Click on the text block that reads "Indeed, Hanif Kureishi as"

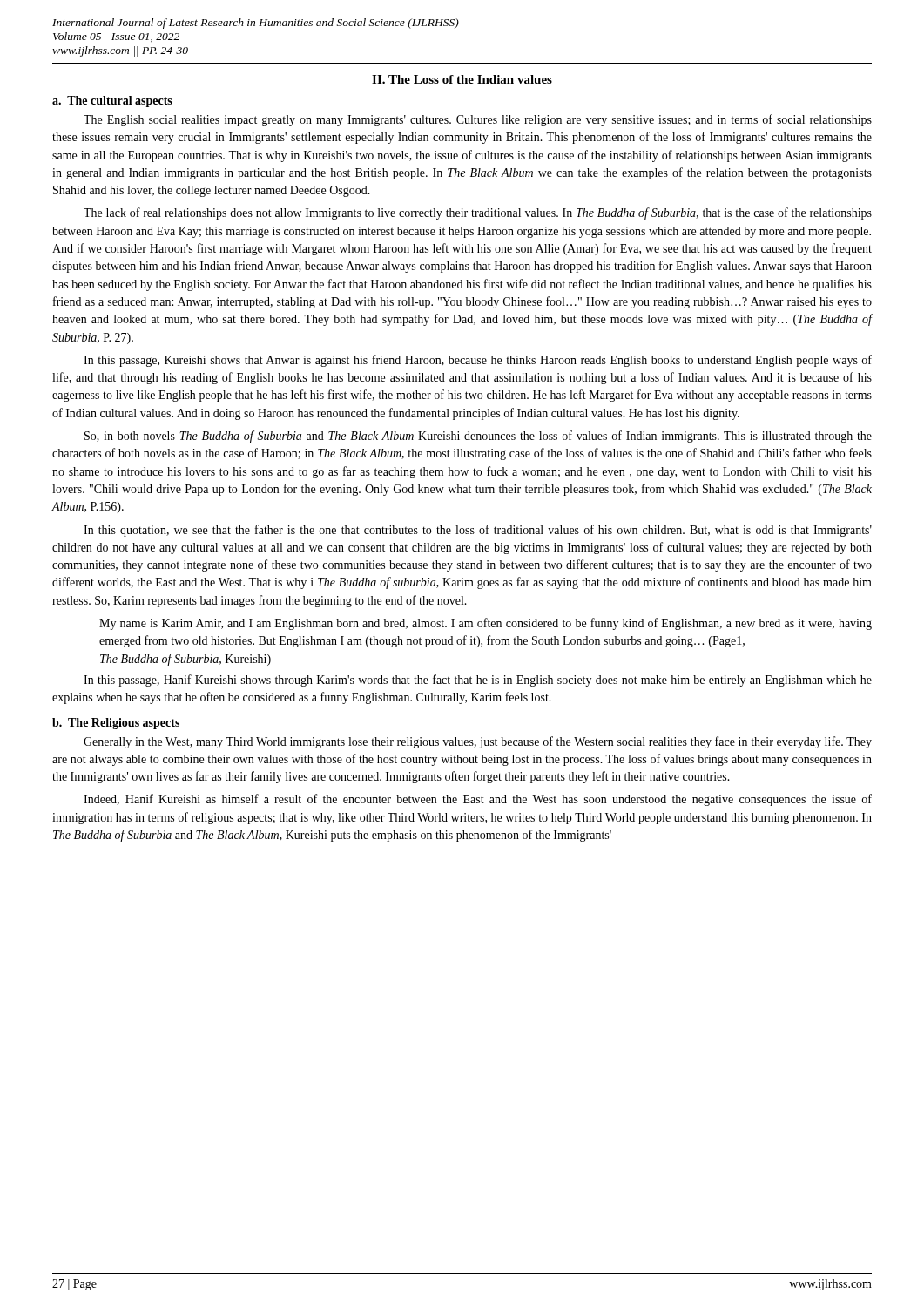462,817
